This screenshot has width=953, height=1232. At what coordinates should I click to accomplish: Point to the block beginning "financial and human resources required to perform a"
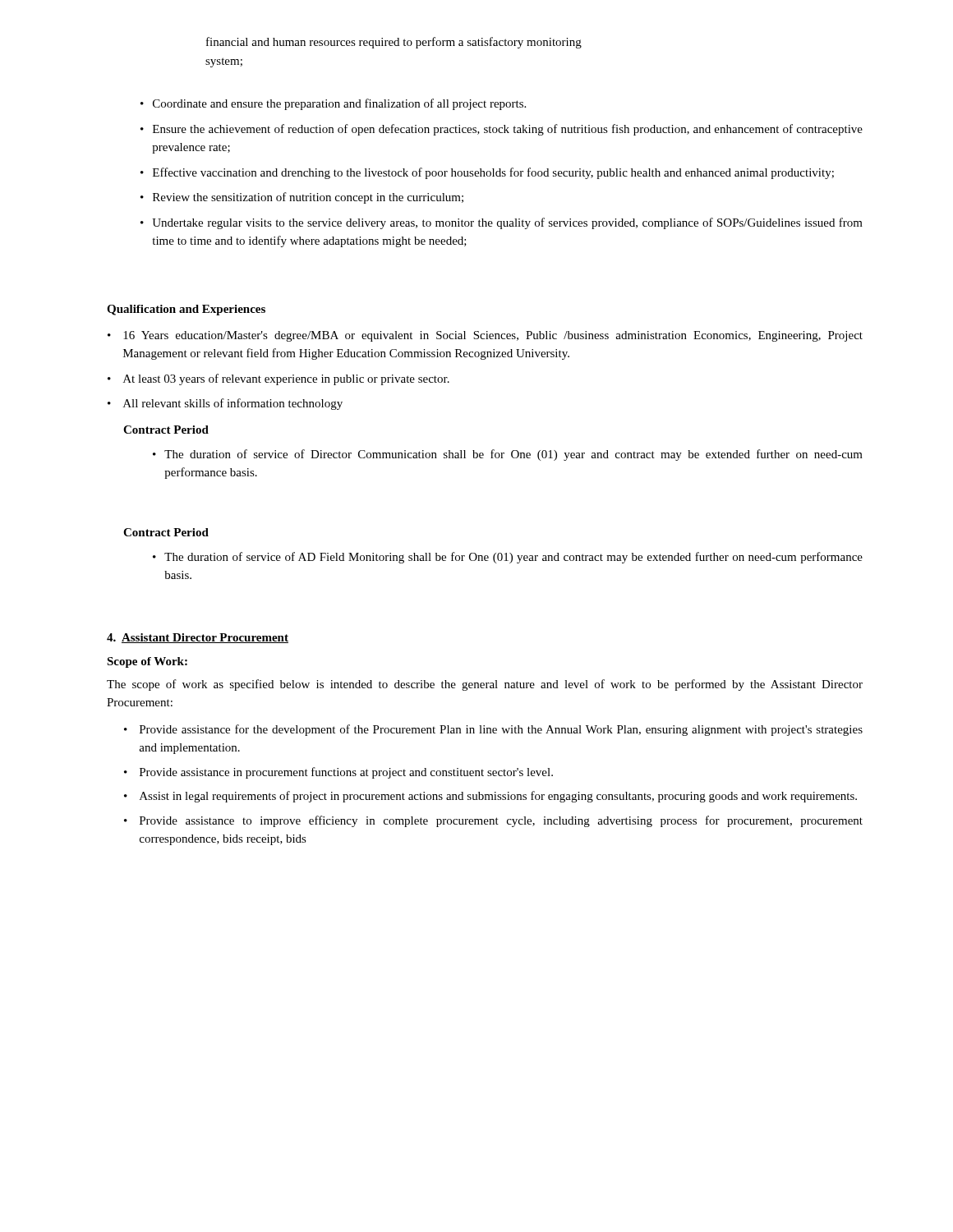tap(393, 51)
